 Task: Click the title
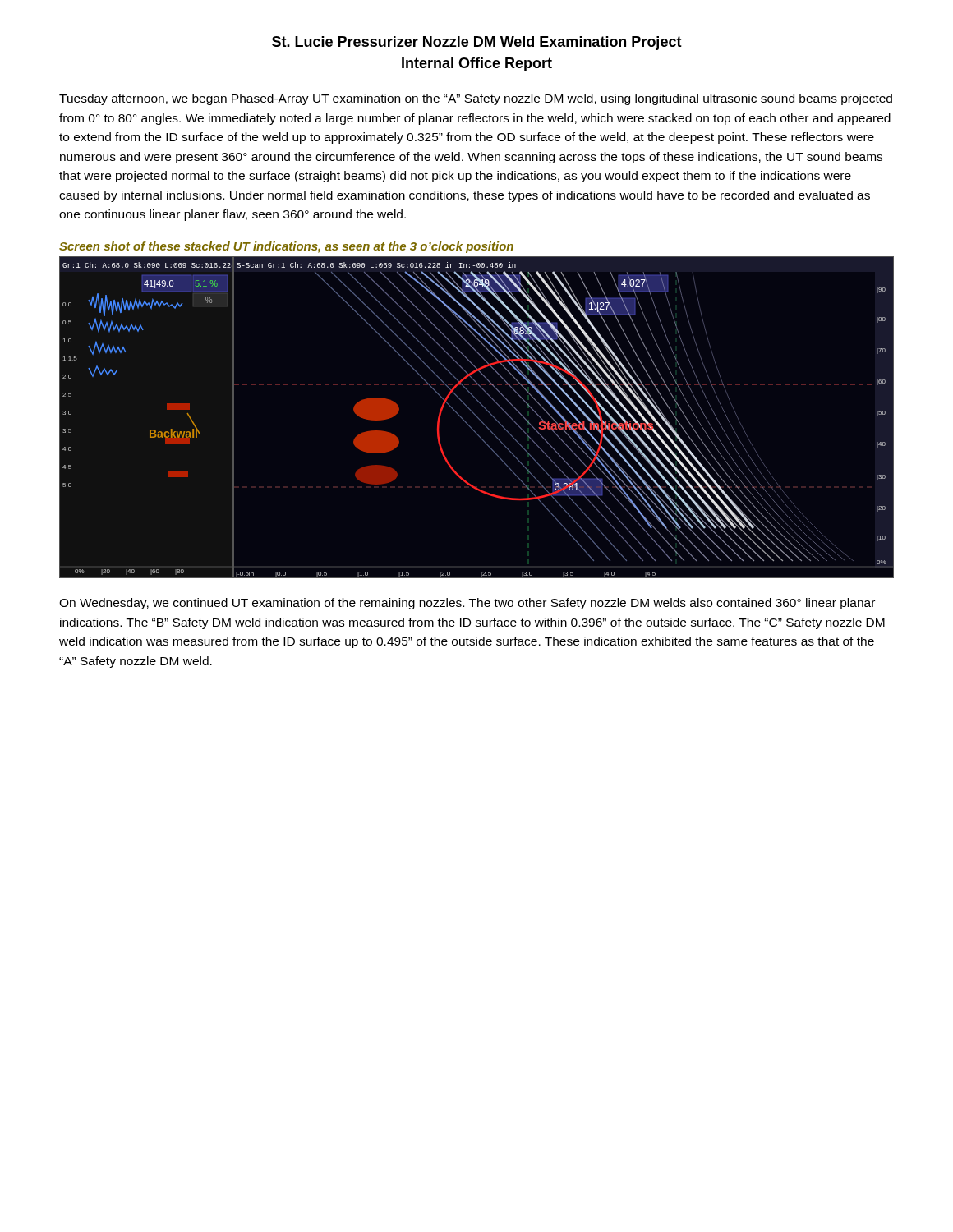tap(476, 53)
